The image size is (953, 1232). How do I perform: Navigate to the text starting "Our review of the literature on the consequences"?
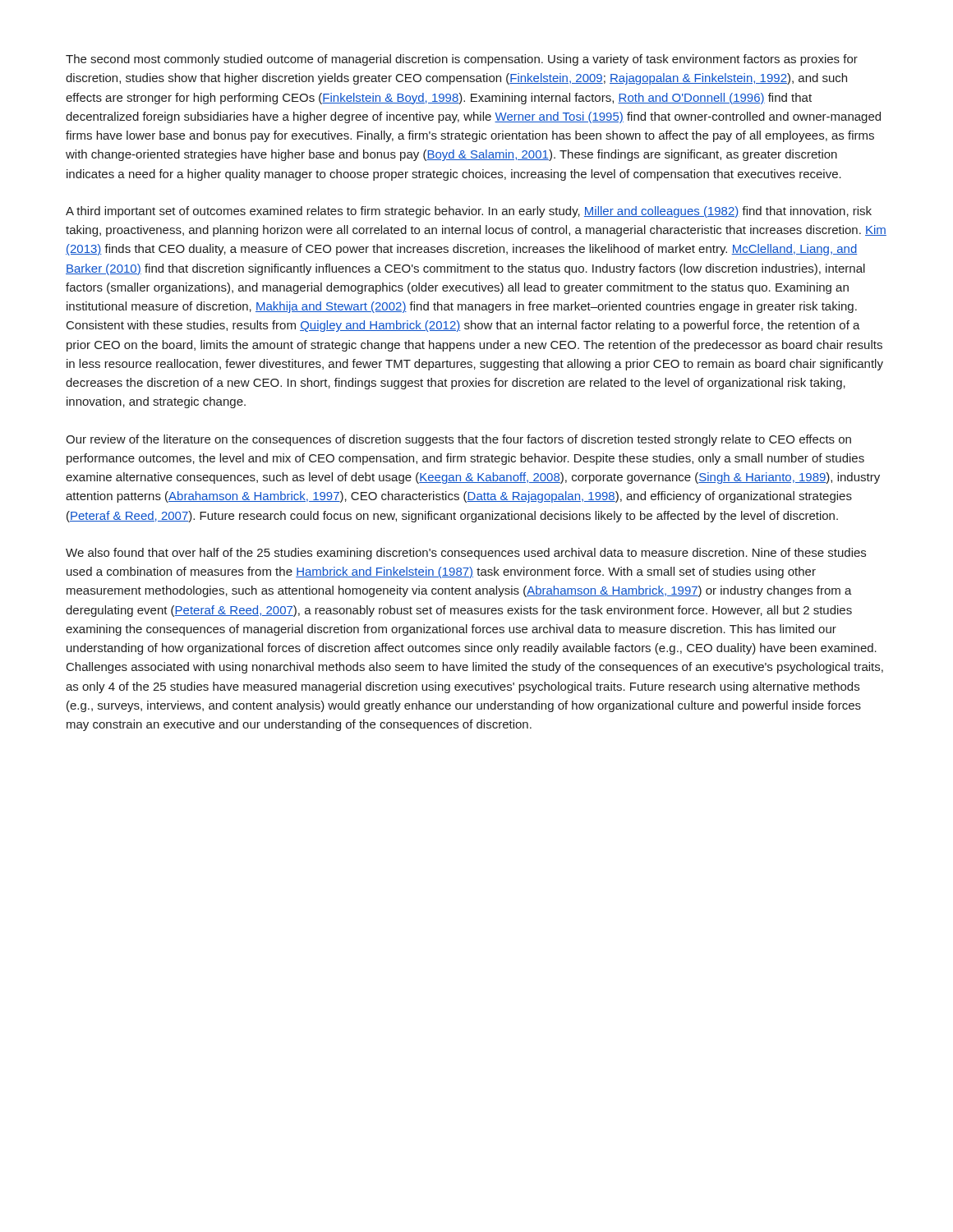click(473, 477)
